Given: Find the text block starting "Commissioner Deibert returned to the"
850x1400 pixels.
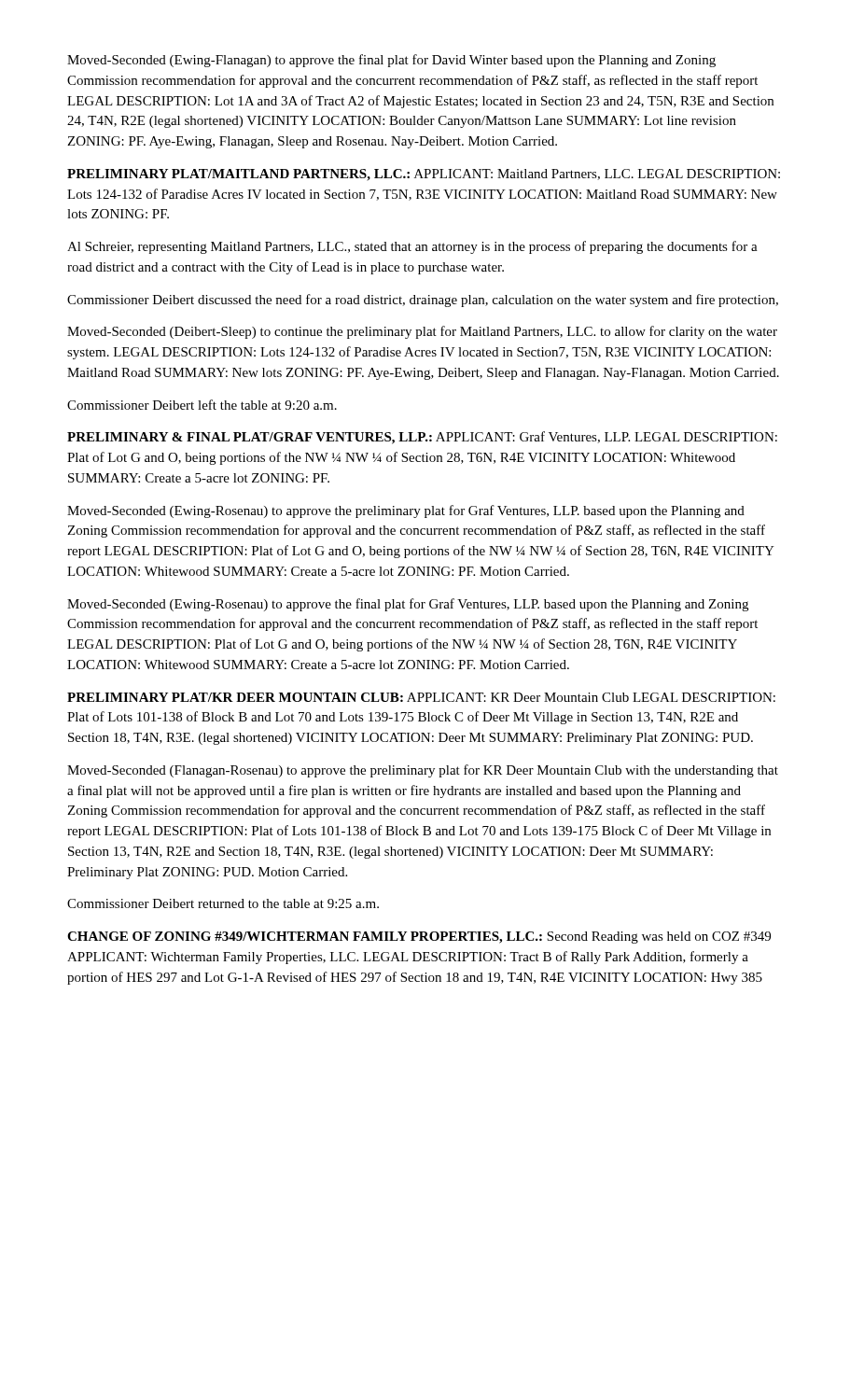Looking at the screenshot, I should pyautogui.click(x=223, y=904).
